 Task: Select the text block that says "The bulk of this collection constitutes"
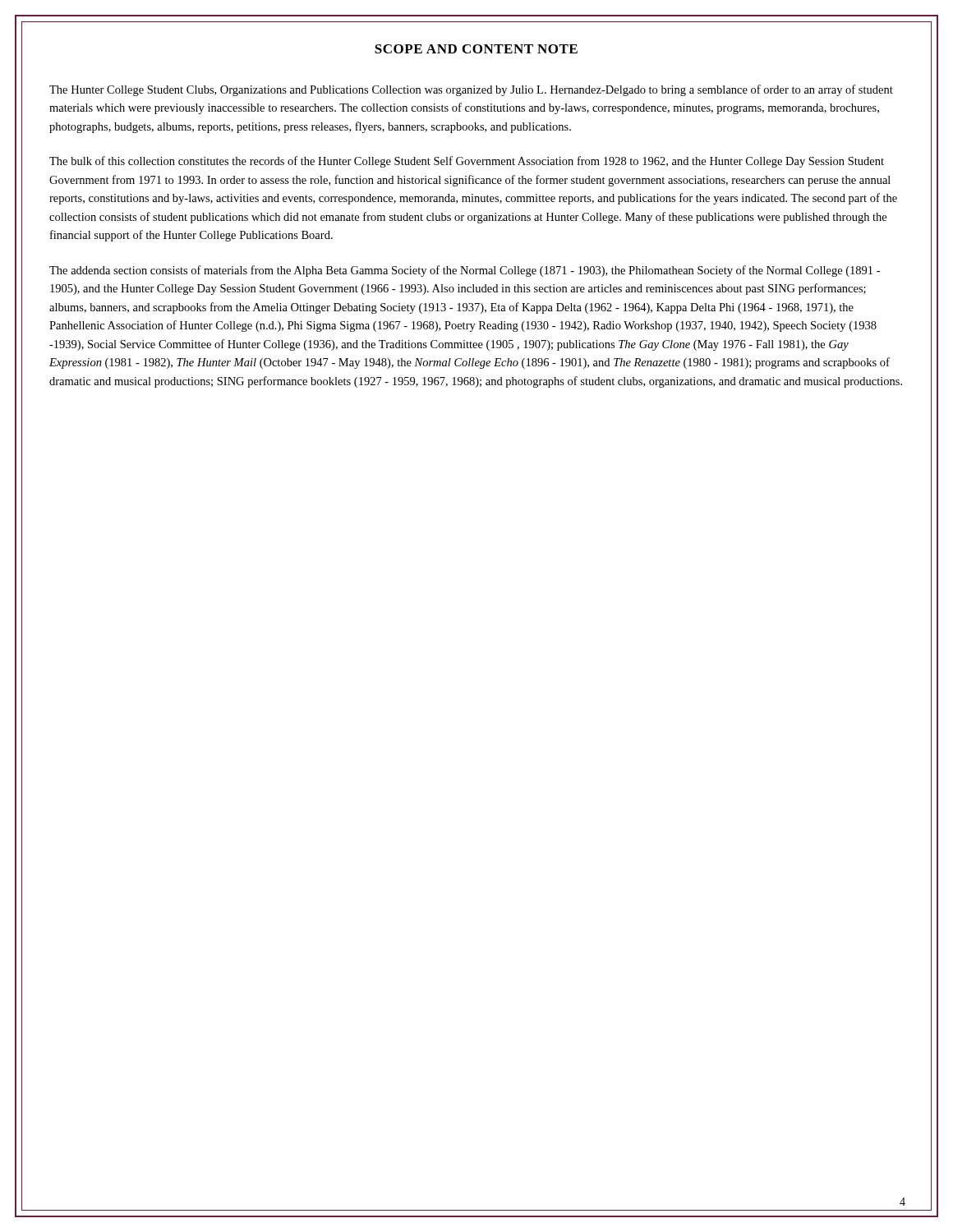click(x=473, y=198)
